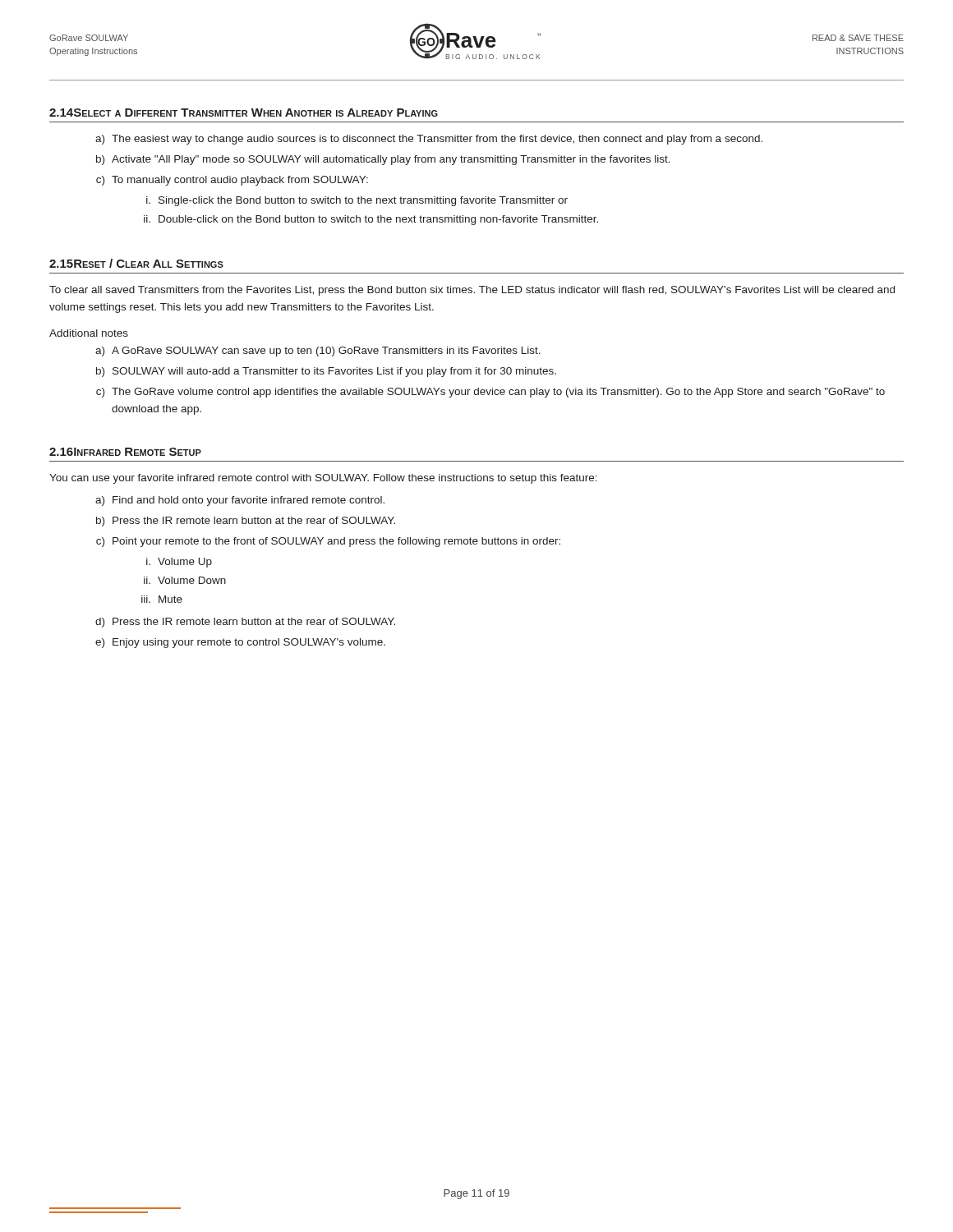
Task: Click on the element starting "i. Single-click the"
Action: pyautogui.click(x=508, y=201)
